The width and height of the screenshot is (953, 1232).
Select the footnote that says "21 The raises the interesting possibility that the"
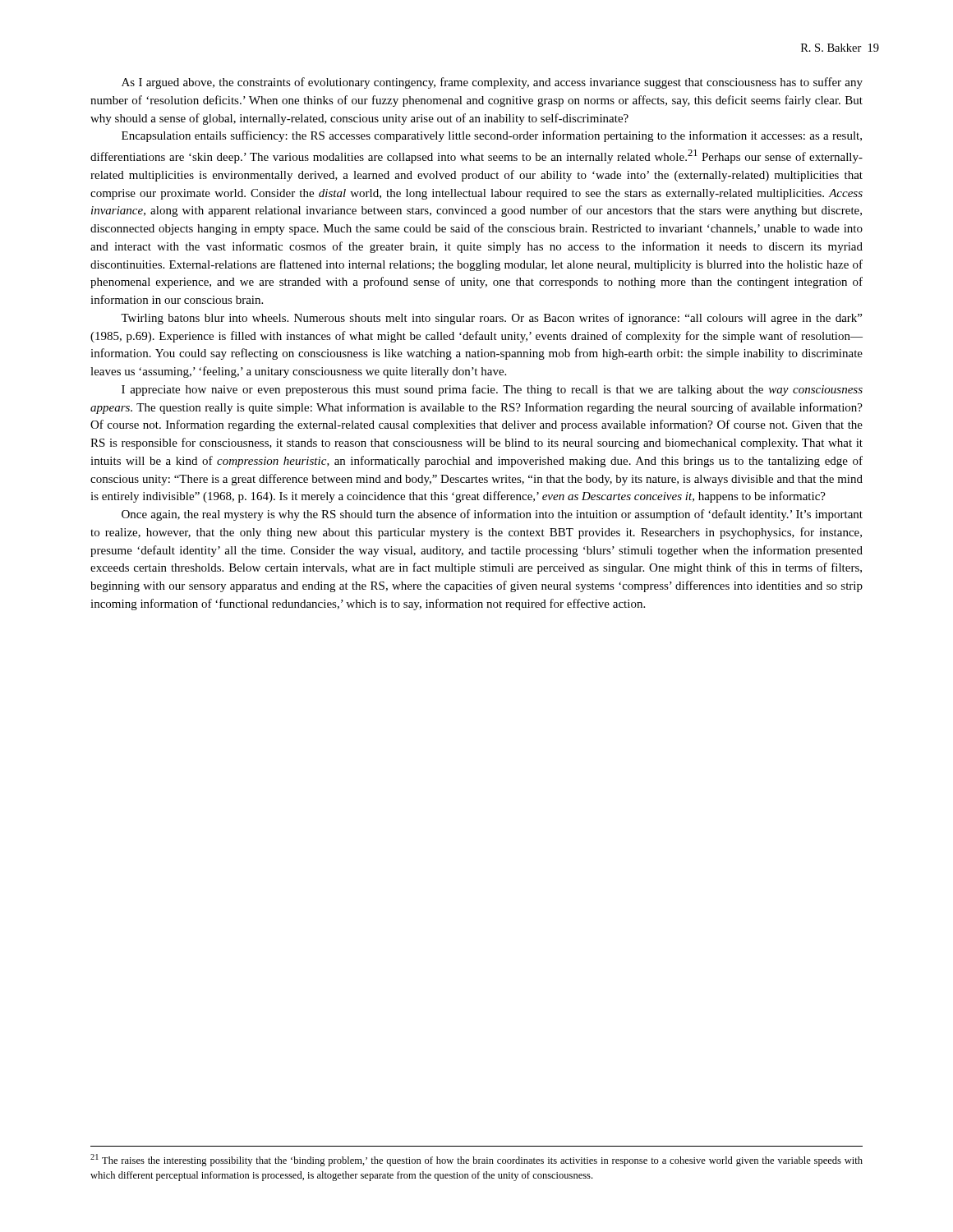point(476,1167)
